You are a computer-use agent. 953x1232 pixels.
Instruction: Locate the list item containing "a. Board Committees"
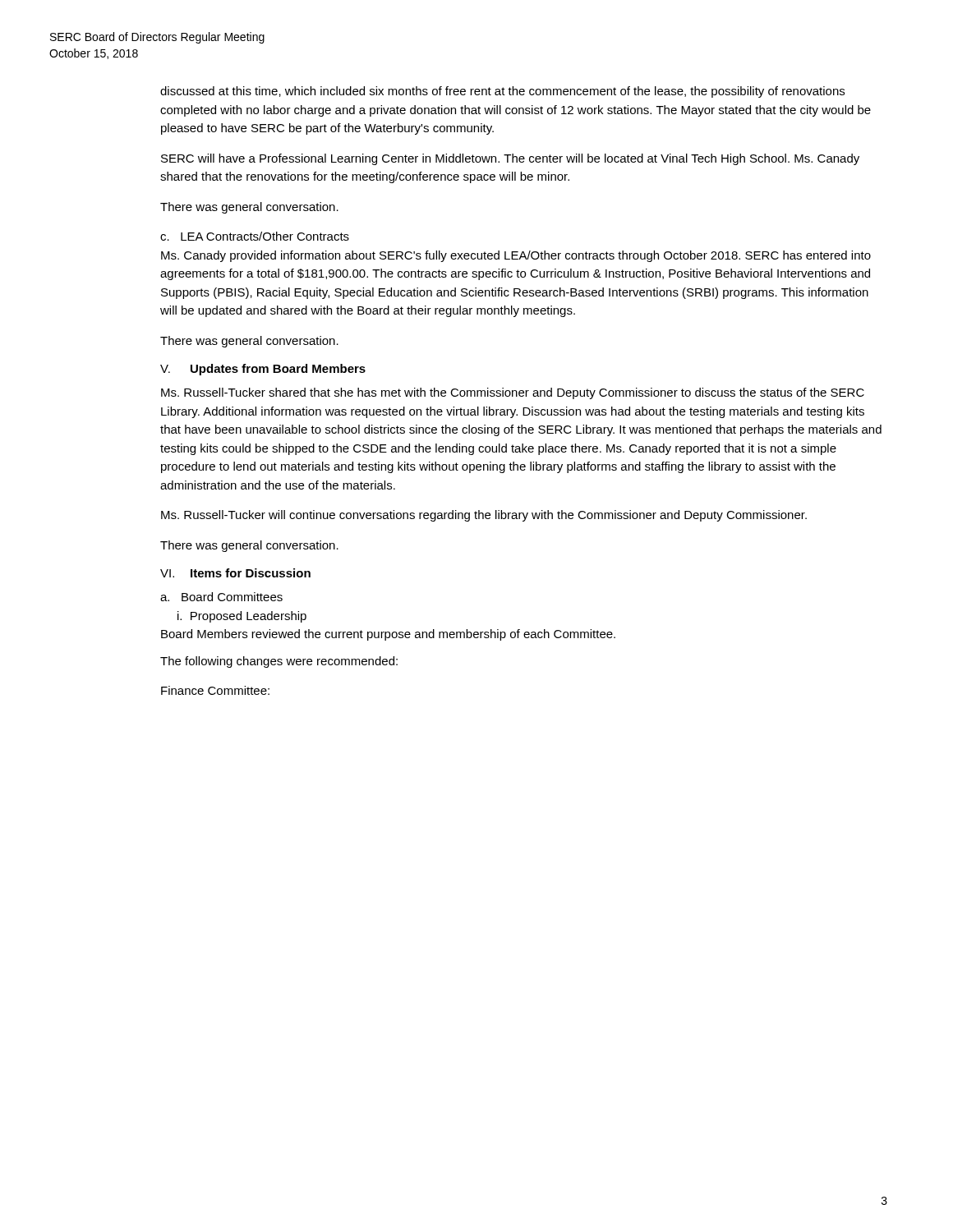(x=221, y=597)
